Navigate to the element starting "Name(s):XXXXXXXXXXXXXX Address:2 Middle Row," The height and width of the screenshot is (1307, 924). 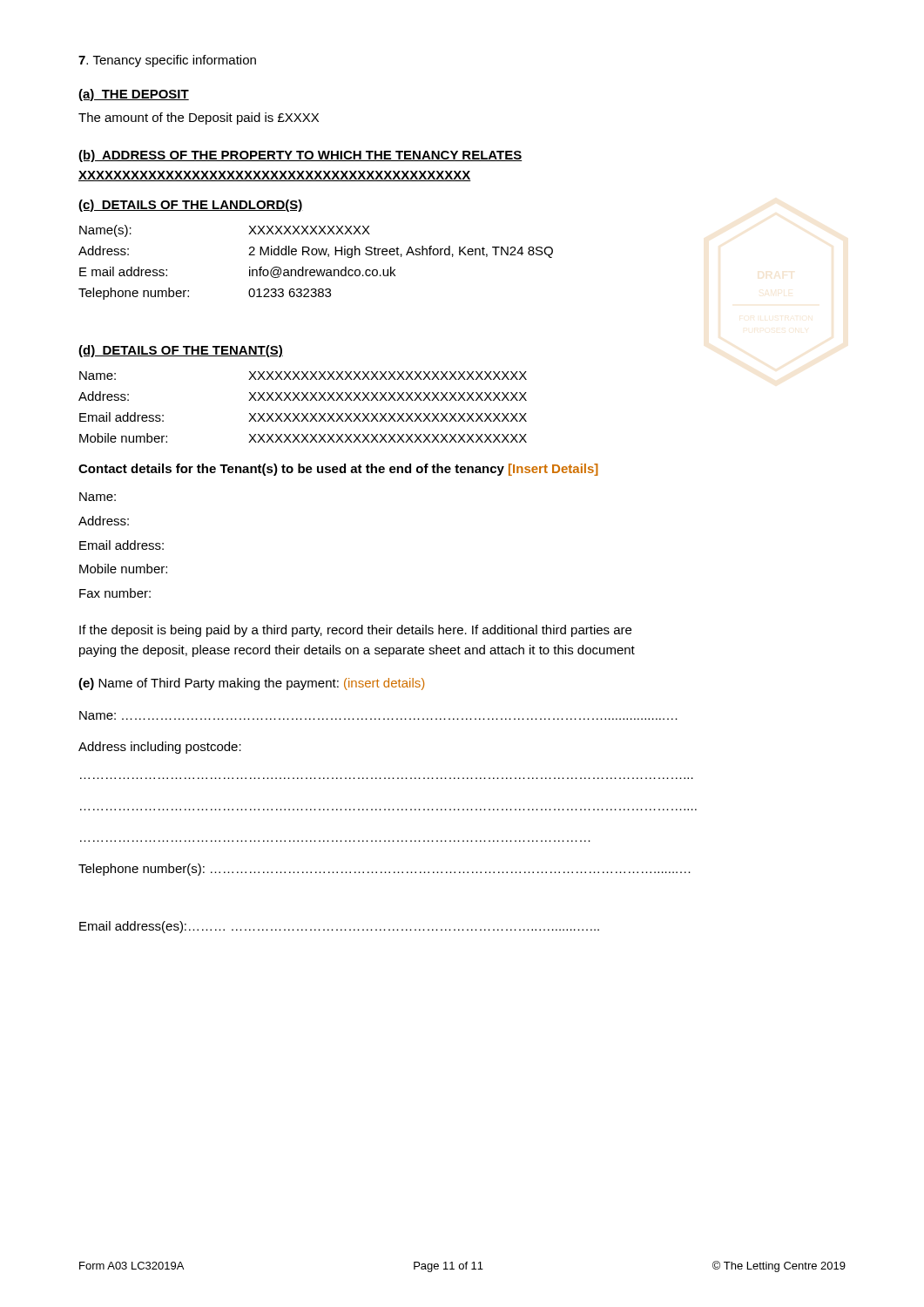coord(462,261)
